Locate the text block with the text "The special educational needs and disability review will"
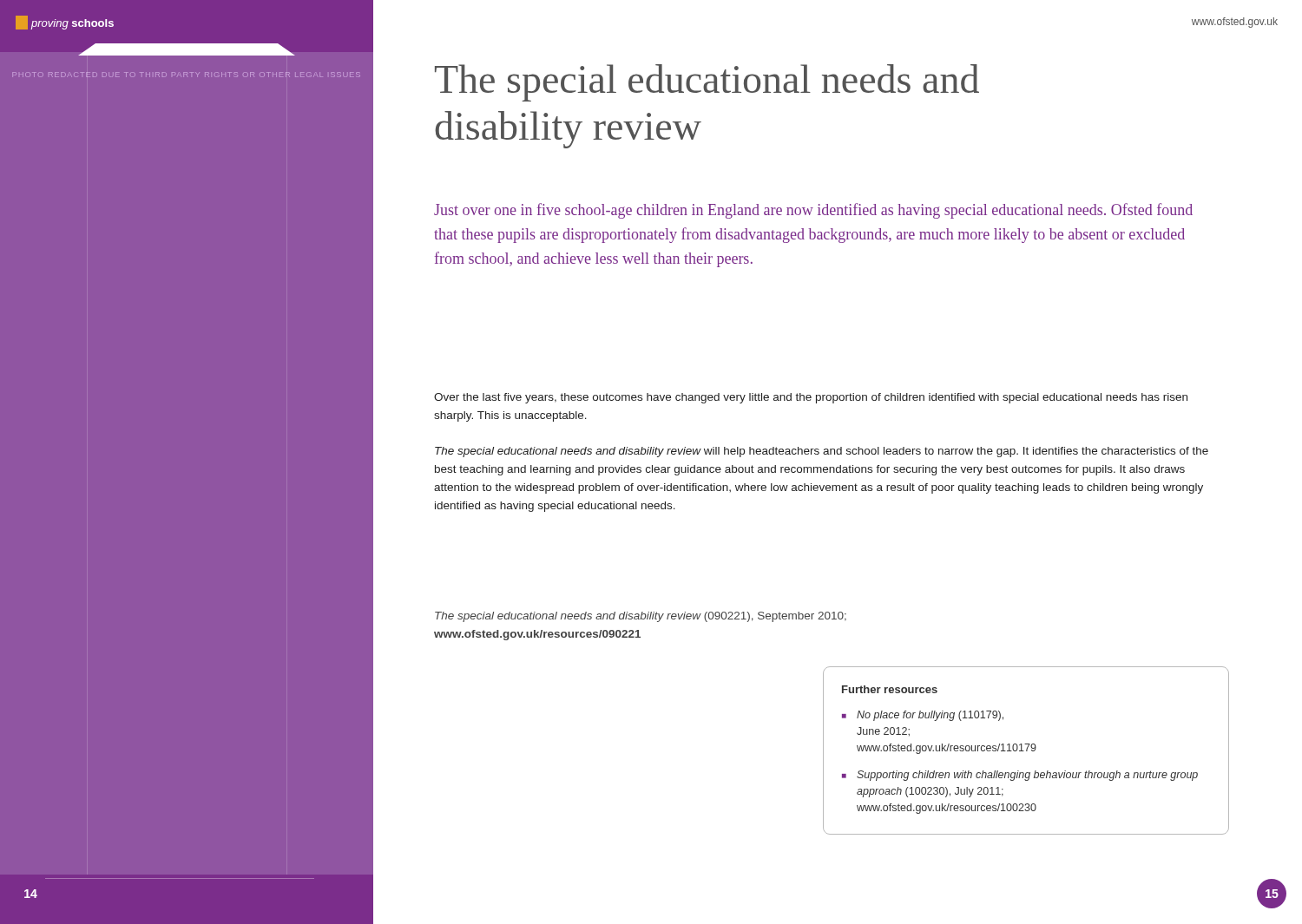Viewport: 1302px width, 924px height. tap(822, 479)
